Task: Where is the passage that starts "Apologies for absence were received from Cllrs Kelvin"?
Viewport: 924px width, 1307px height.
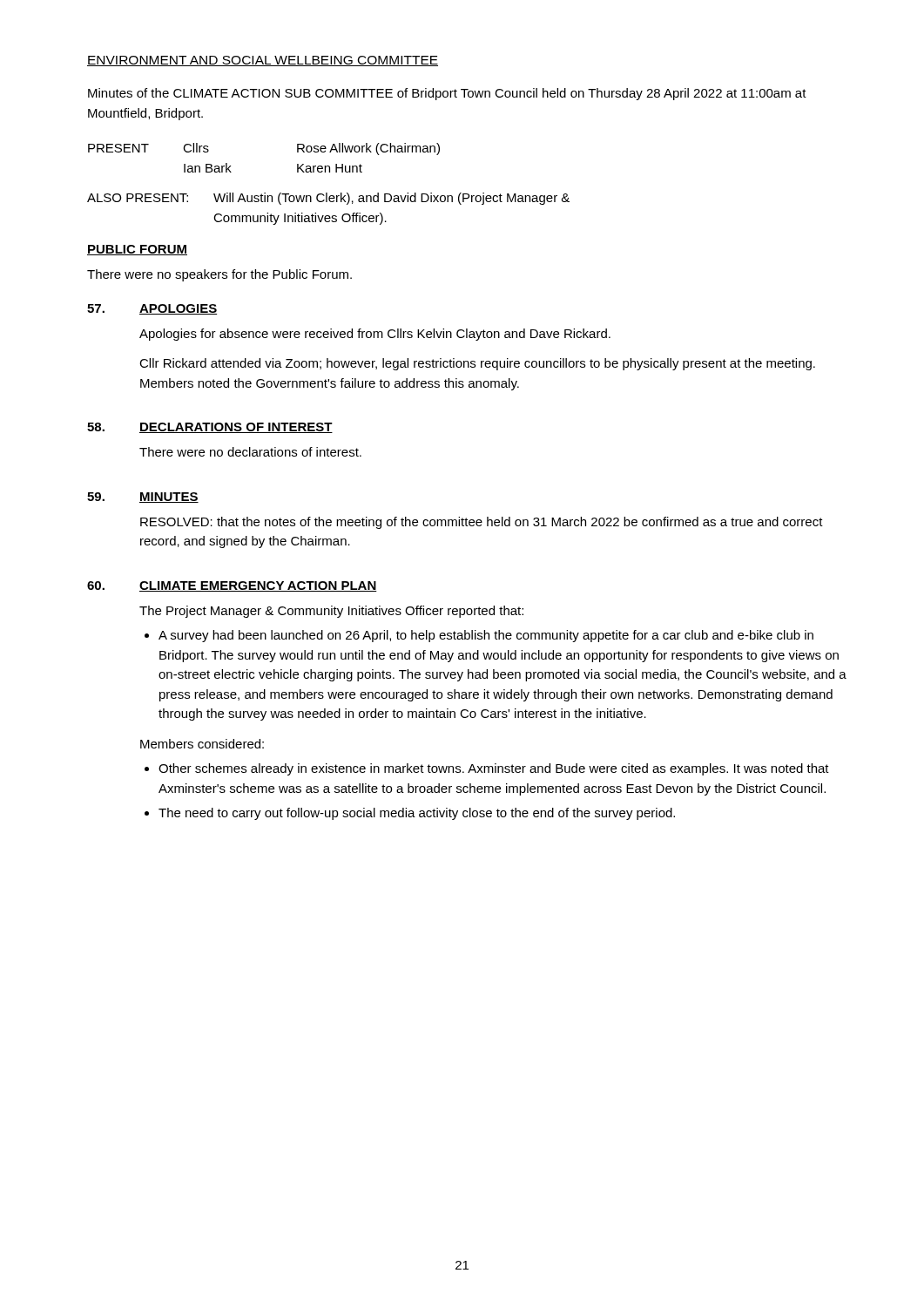Action: point(470,364)
